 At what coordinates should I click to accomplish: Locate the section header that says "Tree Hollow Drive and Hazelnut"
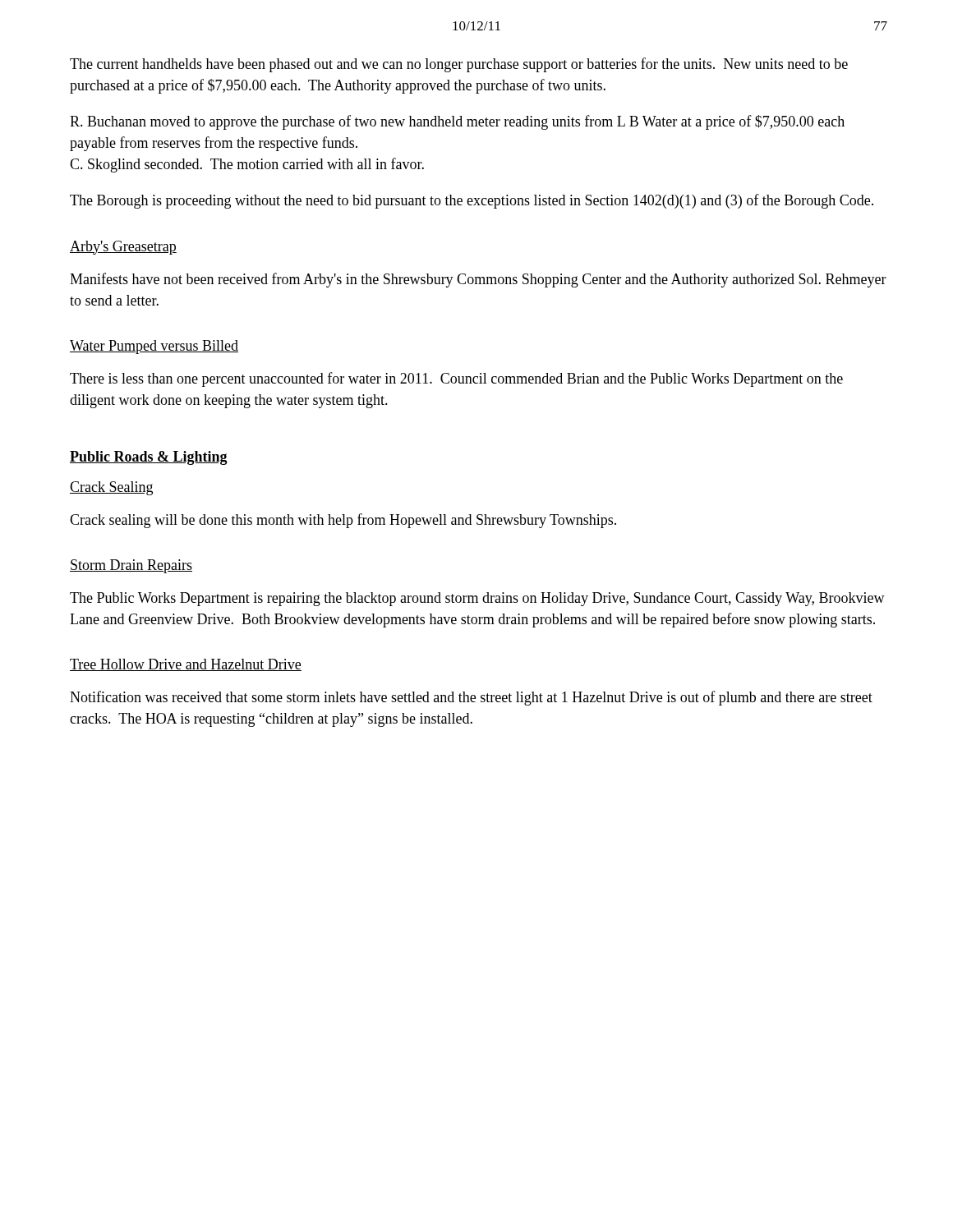pos(186,665)
